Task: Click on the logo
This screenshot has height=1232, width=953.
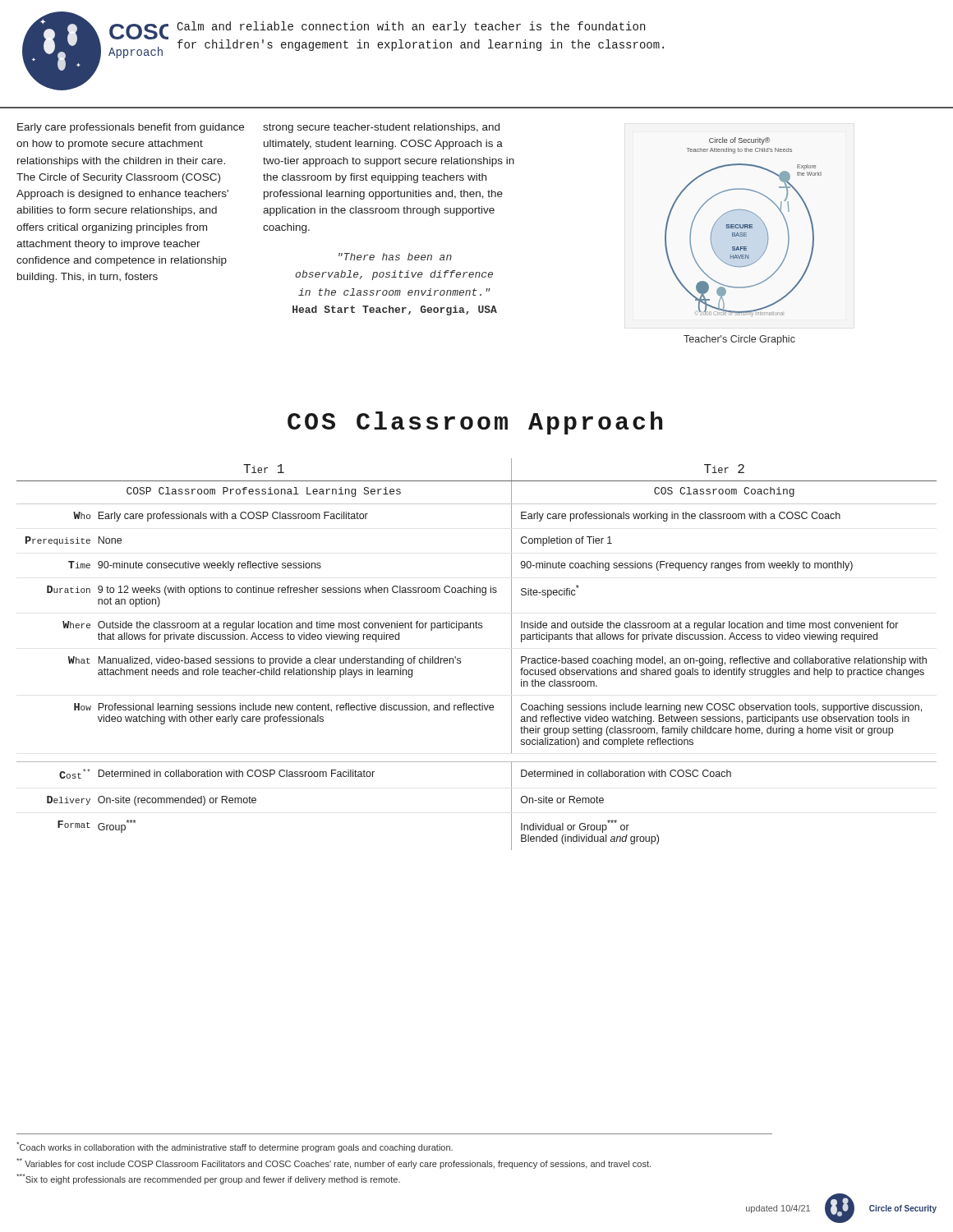Action: pos(92,55)
